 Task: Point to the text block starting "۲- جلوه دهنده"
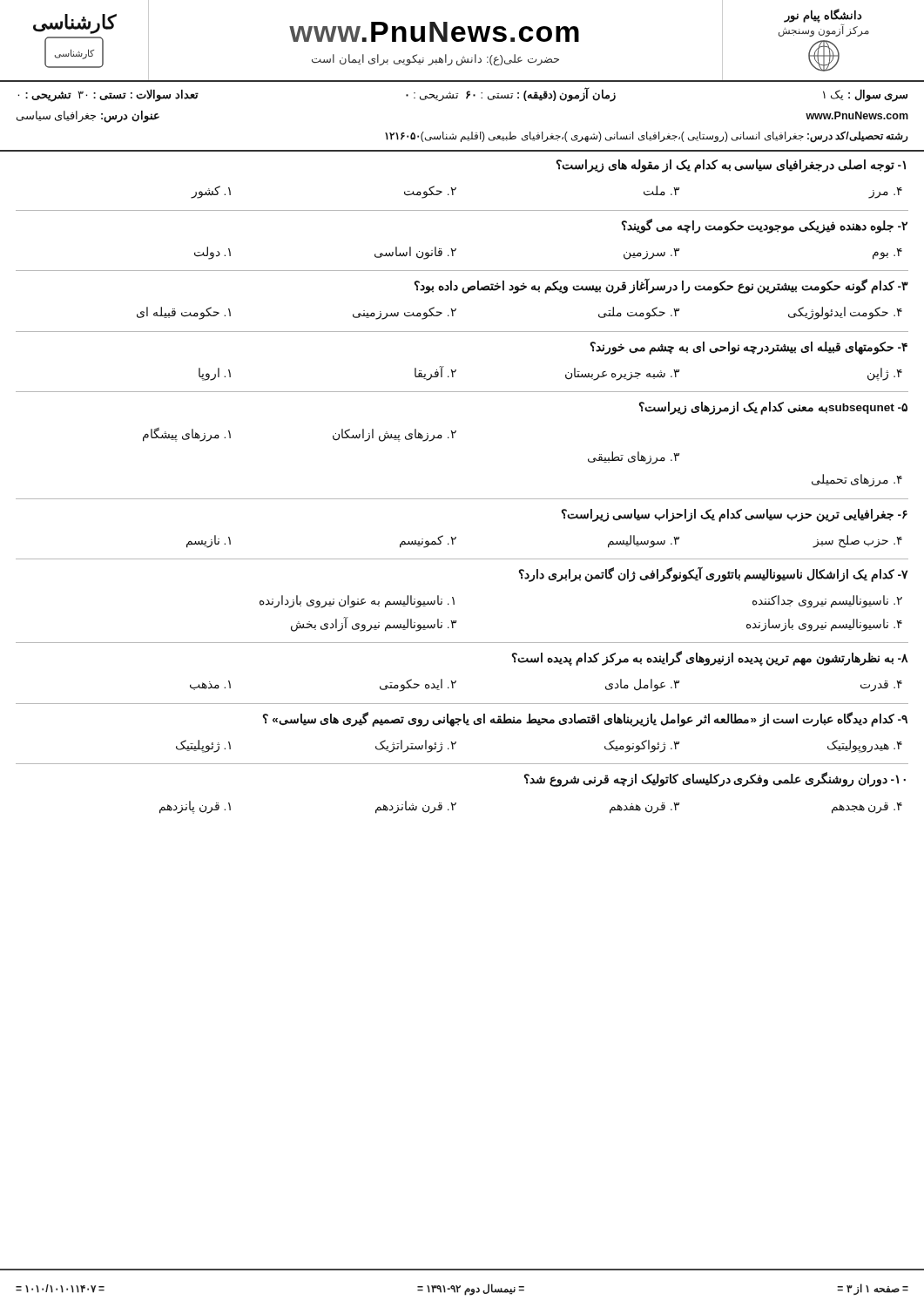pos(462,240)
